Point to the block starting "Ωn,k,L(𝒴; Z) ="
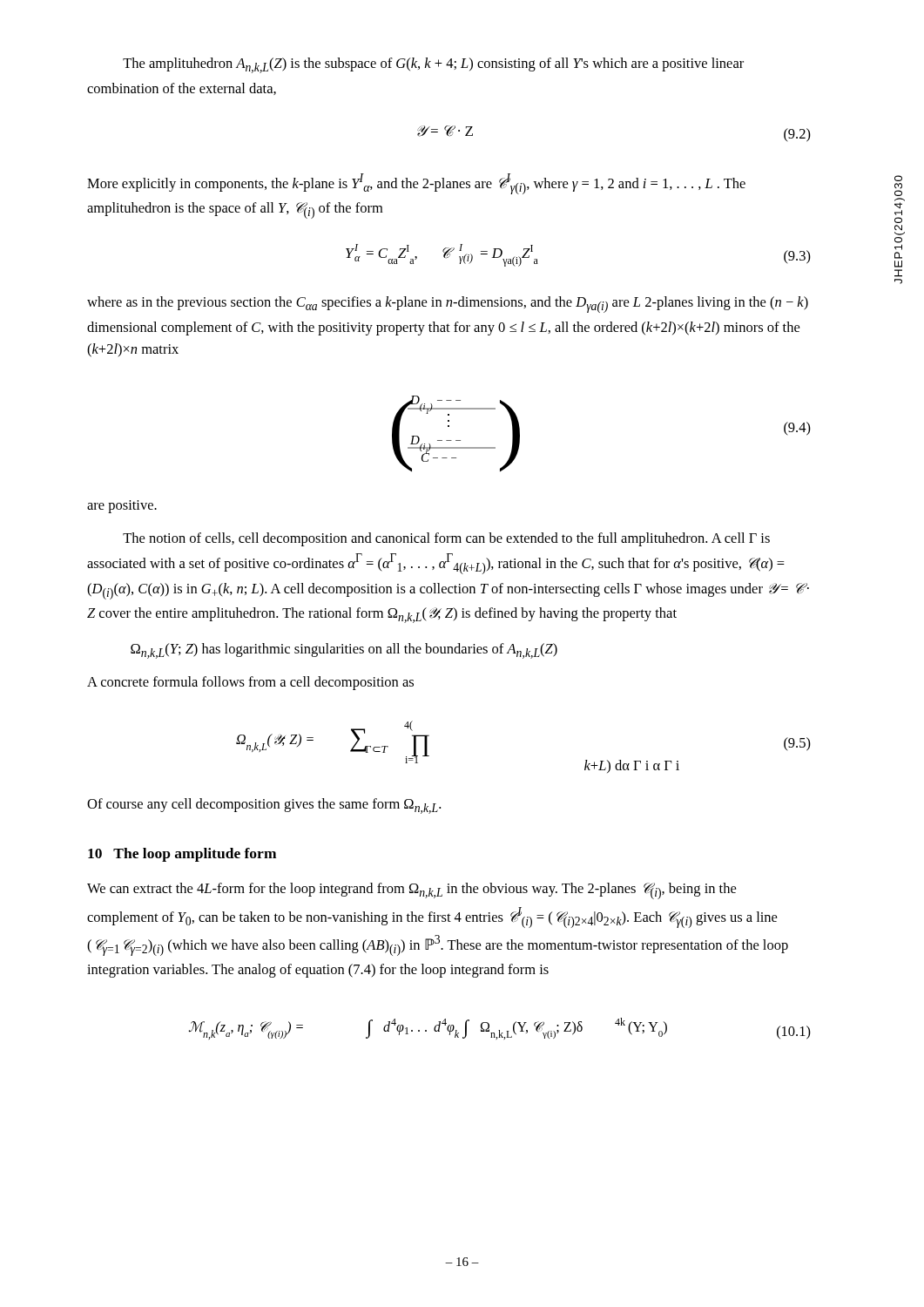Image resolution: width=924 pixels, height=1307 pixels. (360, 750)
